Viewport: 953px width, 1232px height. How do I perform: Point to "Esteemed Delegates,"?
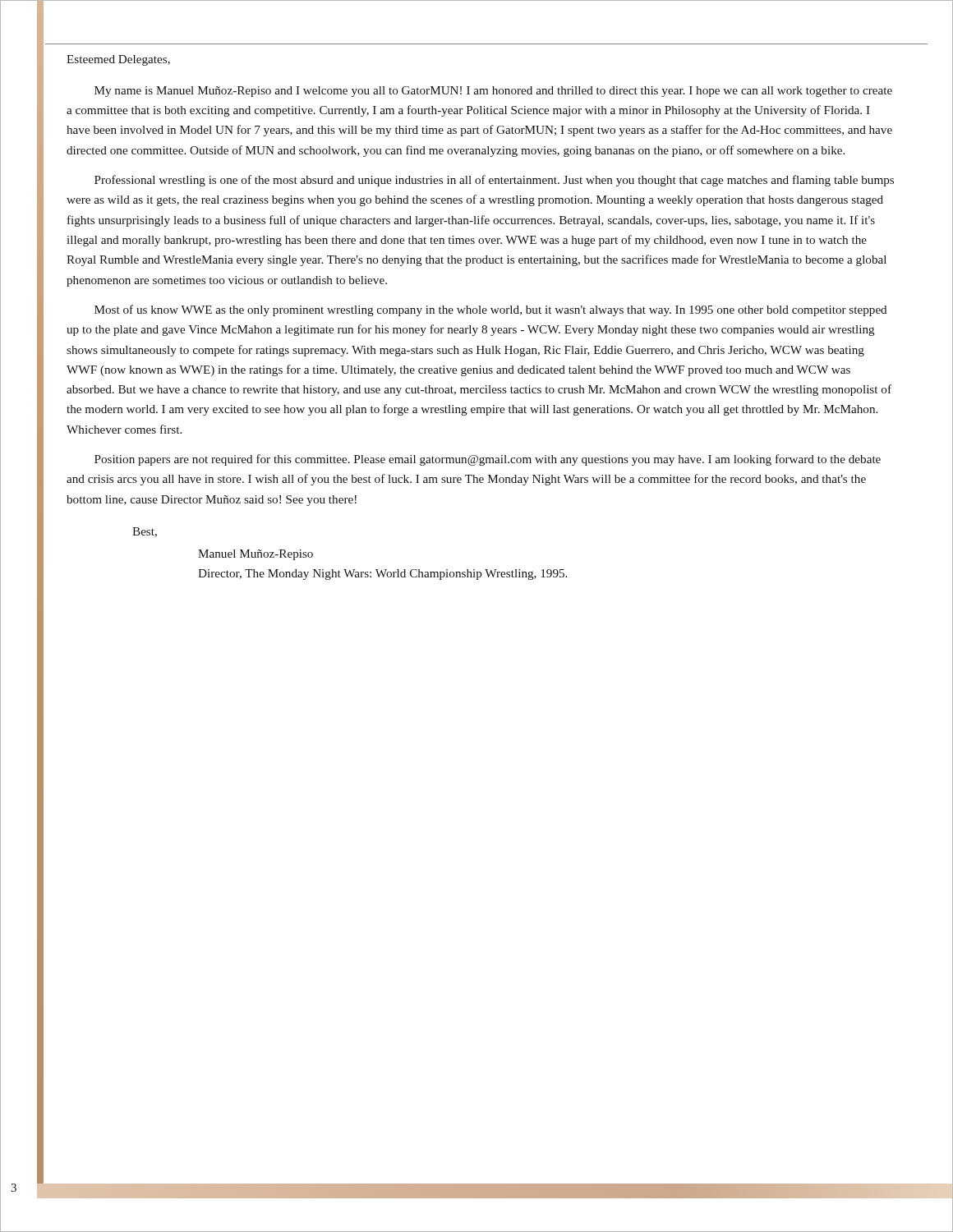click(x=119, y=59)
